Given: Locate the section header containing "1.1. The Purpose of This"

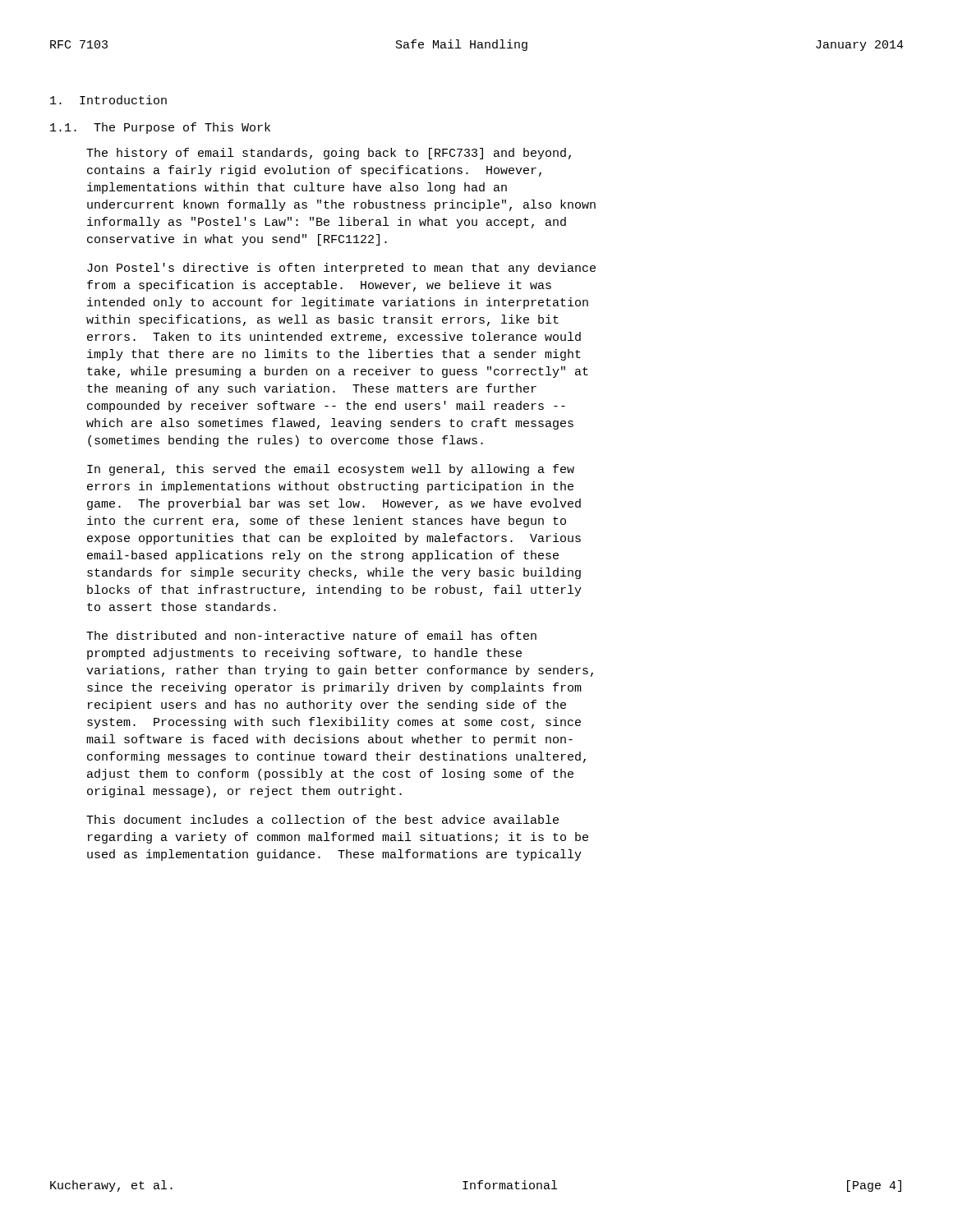Looking at the screenshot, I should coord(160,129).
